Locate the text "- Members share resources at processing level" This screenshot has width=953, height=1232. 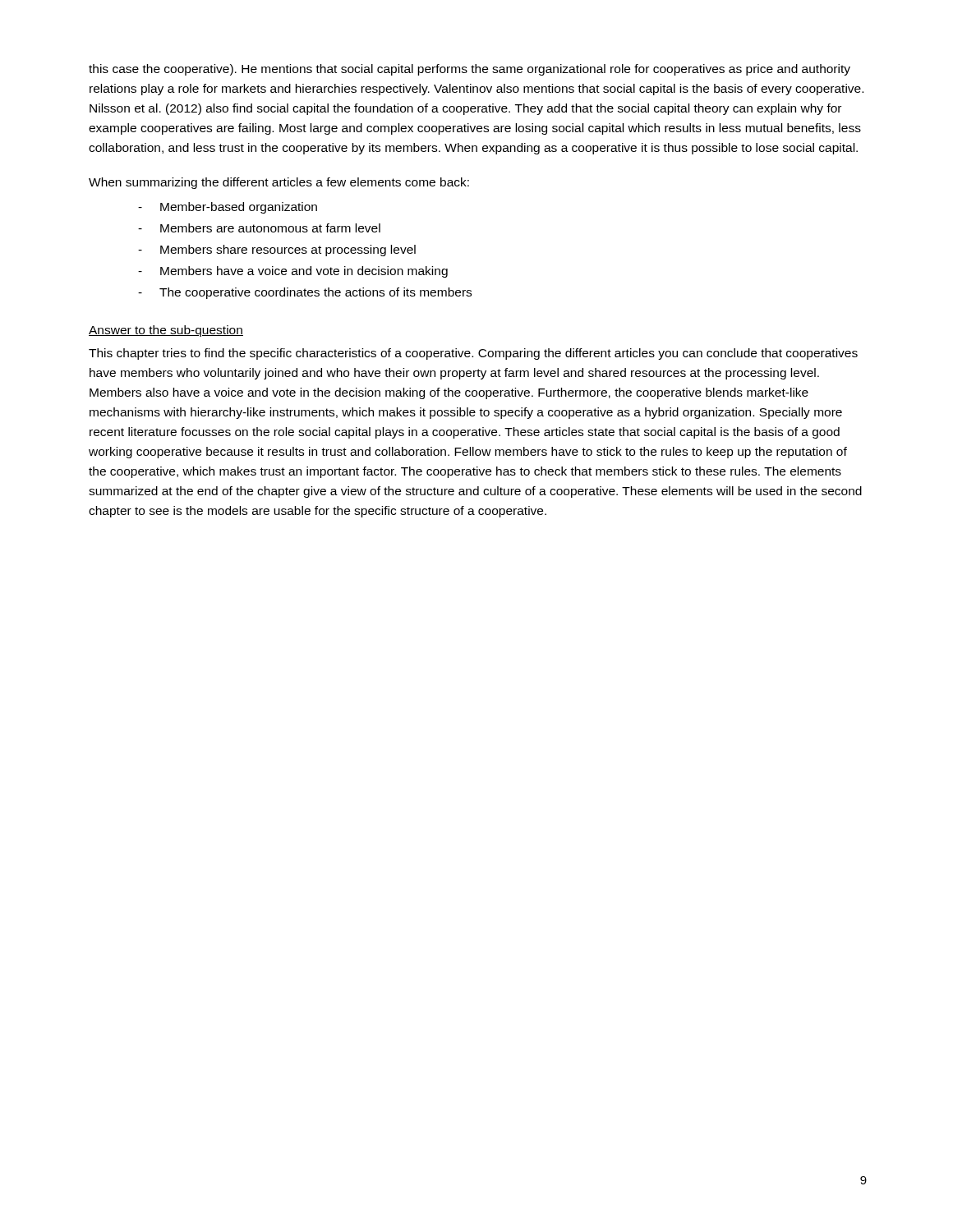click(x=277, y=250)
